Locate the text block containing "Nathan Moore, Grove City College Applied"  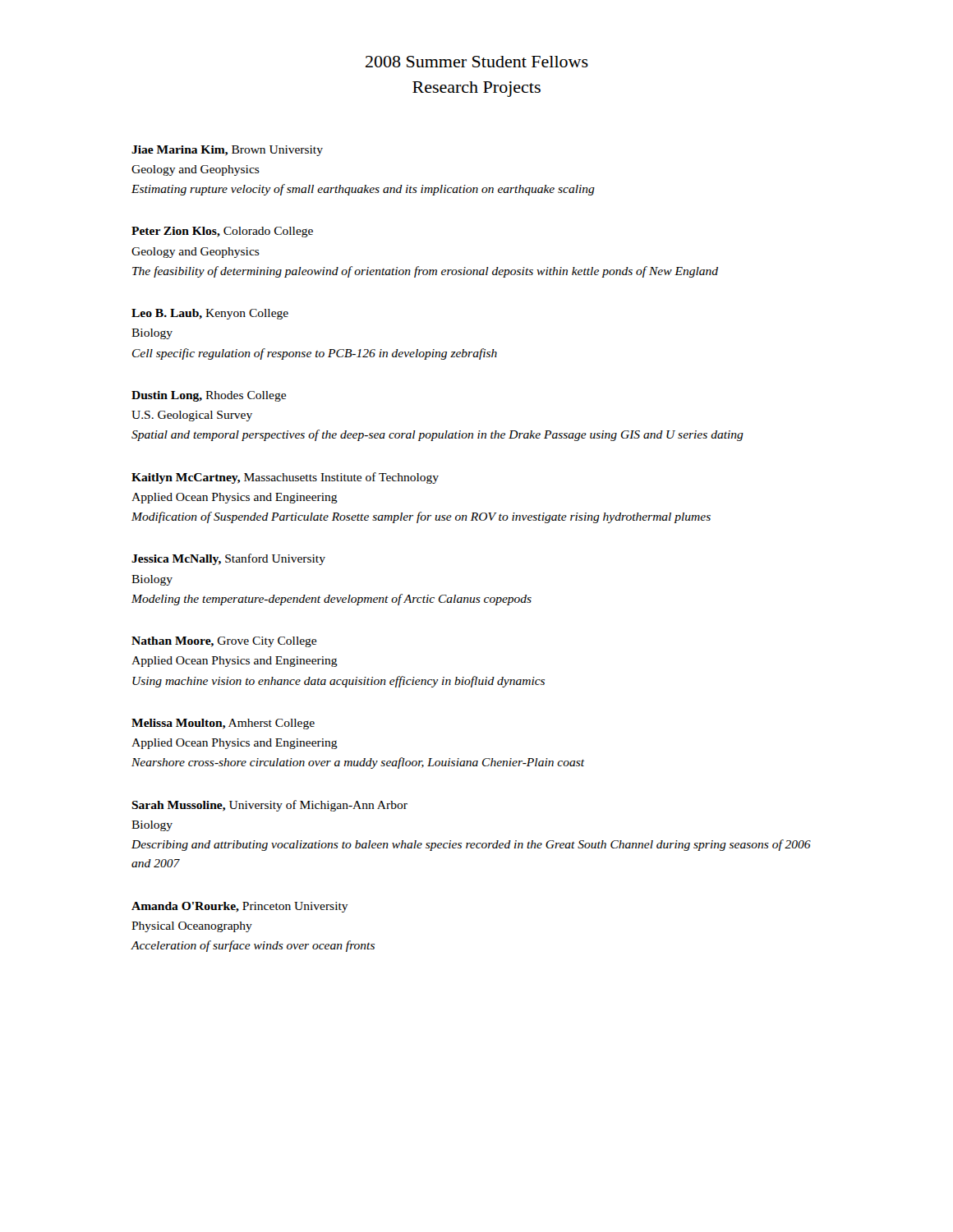coord(224,642)
